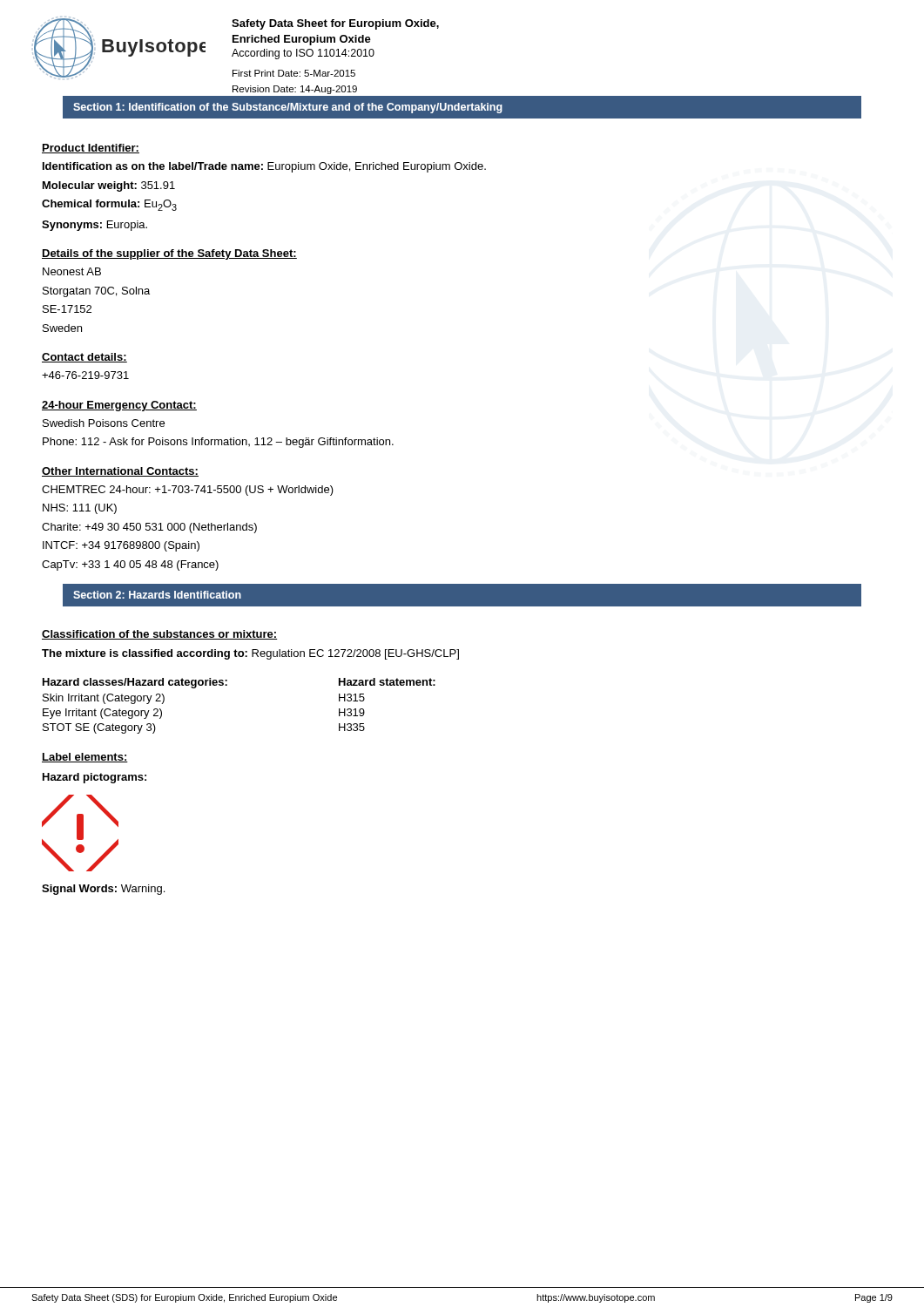This screenshot has width=924, height=1307.
Task: Click on the passage starting "Label elements:"
Action: (x=85, y=758)
